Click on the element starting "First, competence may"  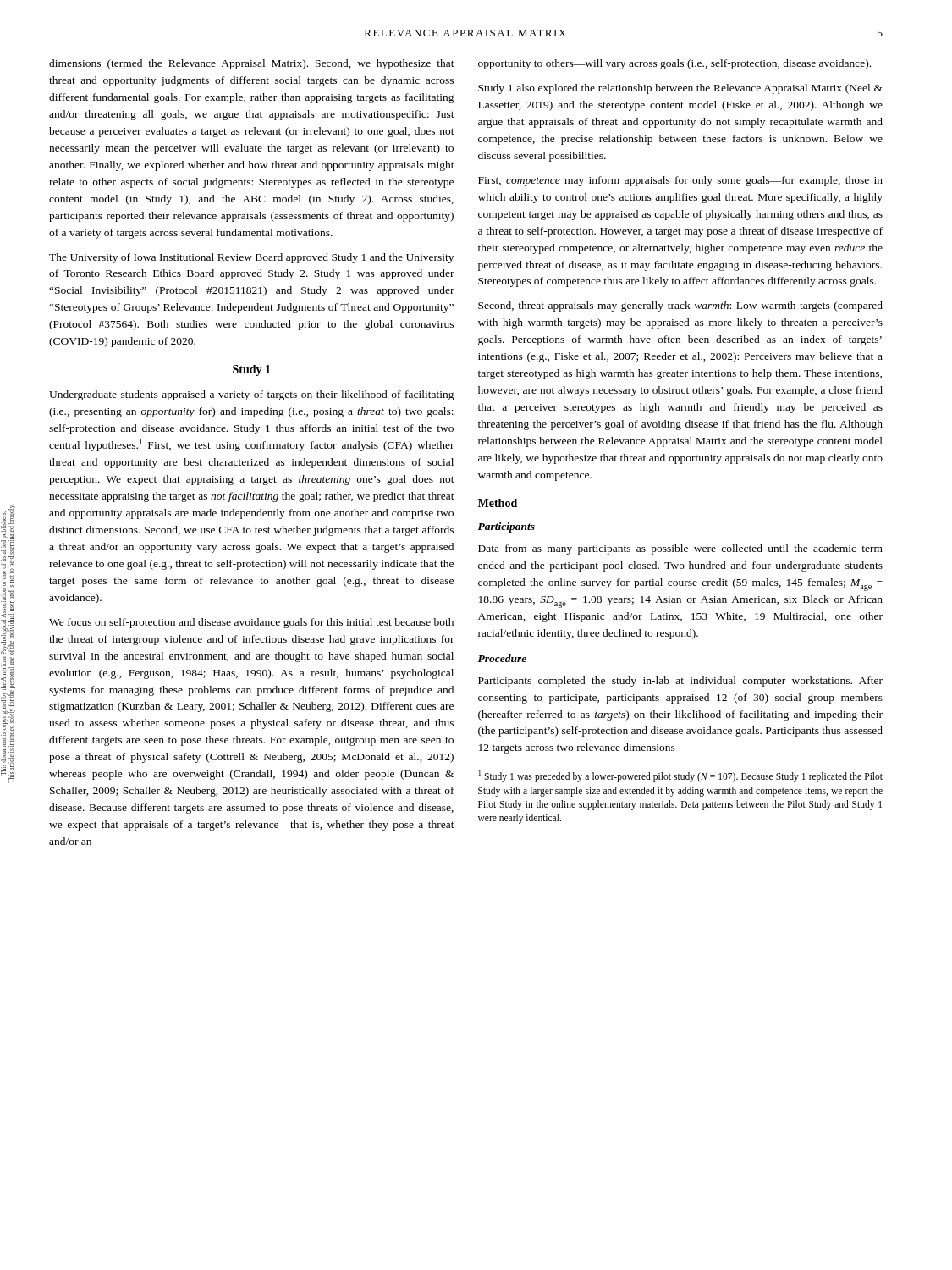(x=680, y=231)
